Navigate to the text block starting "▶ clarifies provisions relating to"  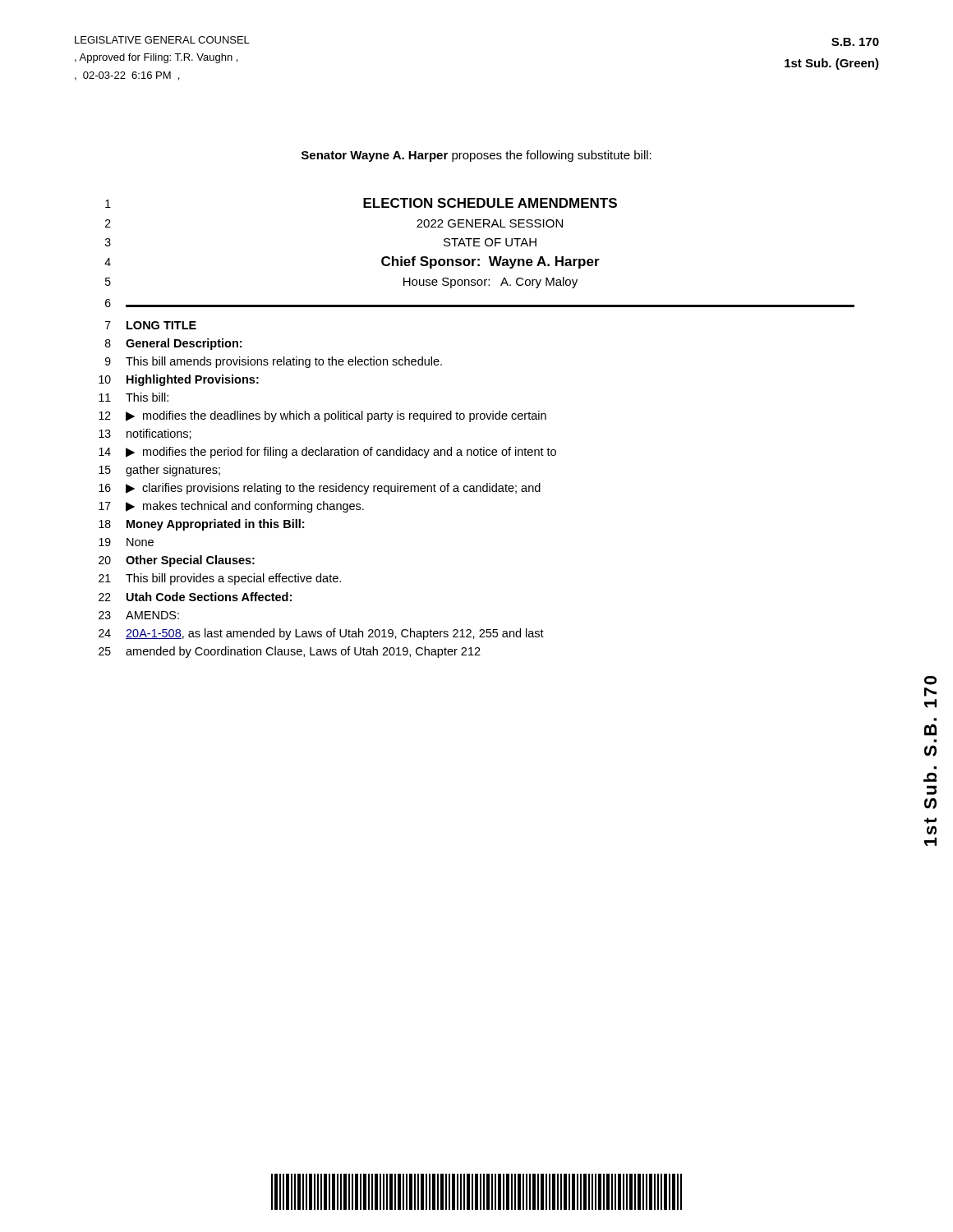333,488
